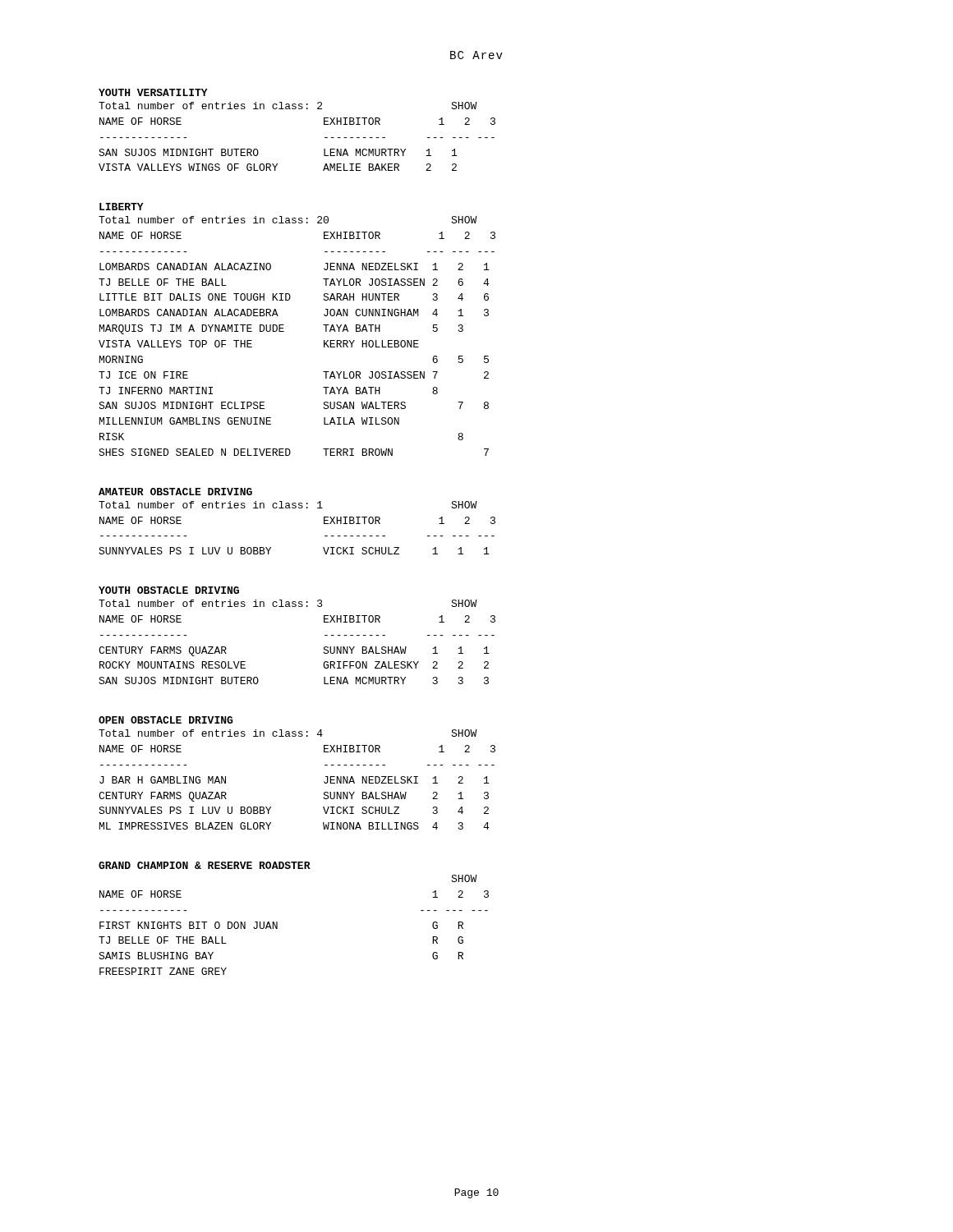Locate the text "YOUTH VERSATILITY"

point(153,93)
